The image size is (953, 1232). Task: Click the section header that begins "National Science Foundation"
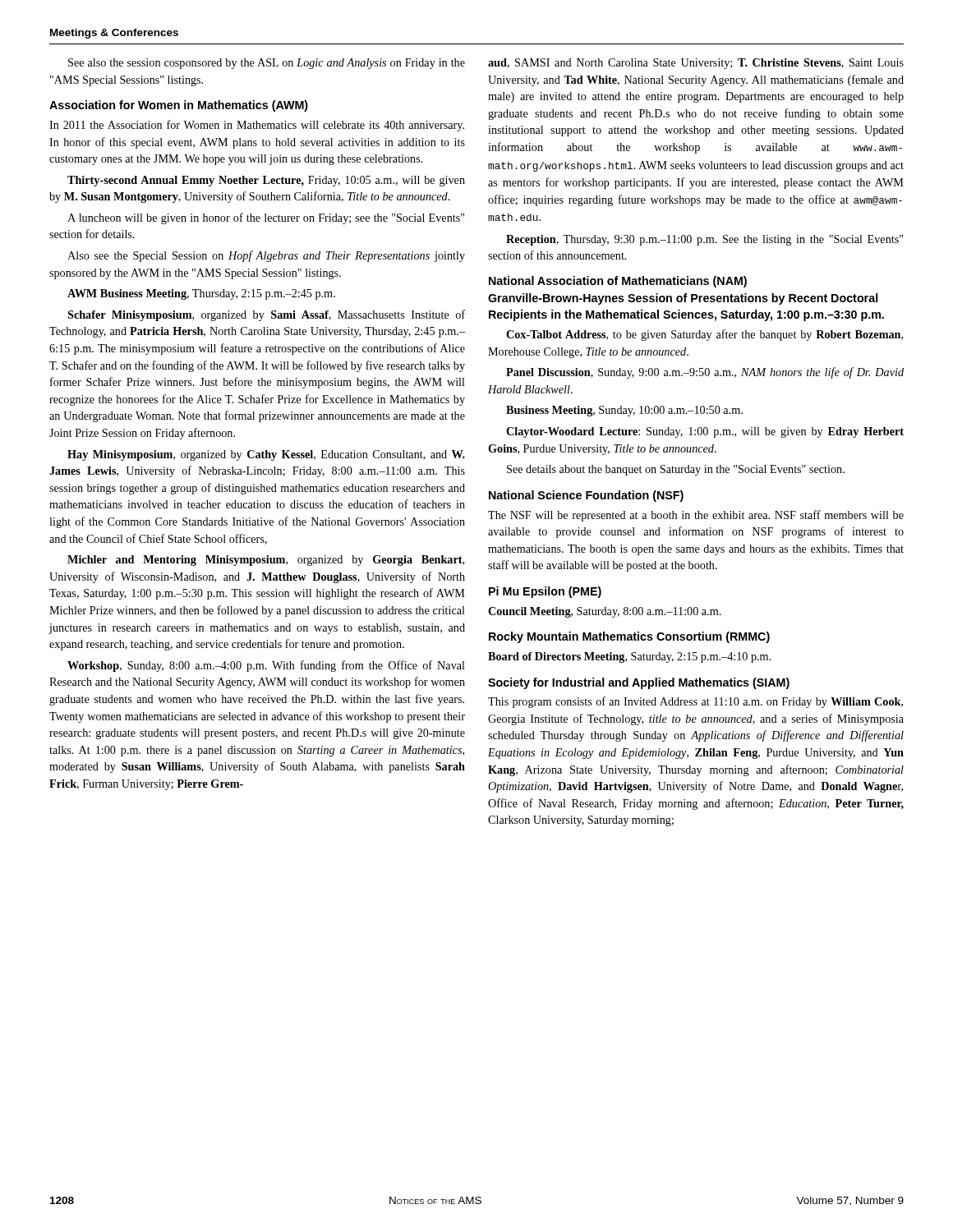coord(586,495)
